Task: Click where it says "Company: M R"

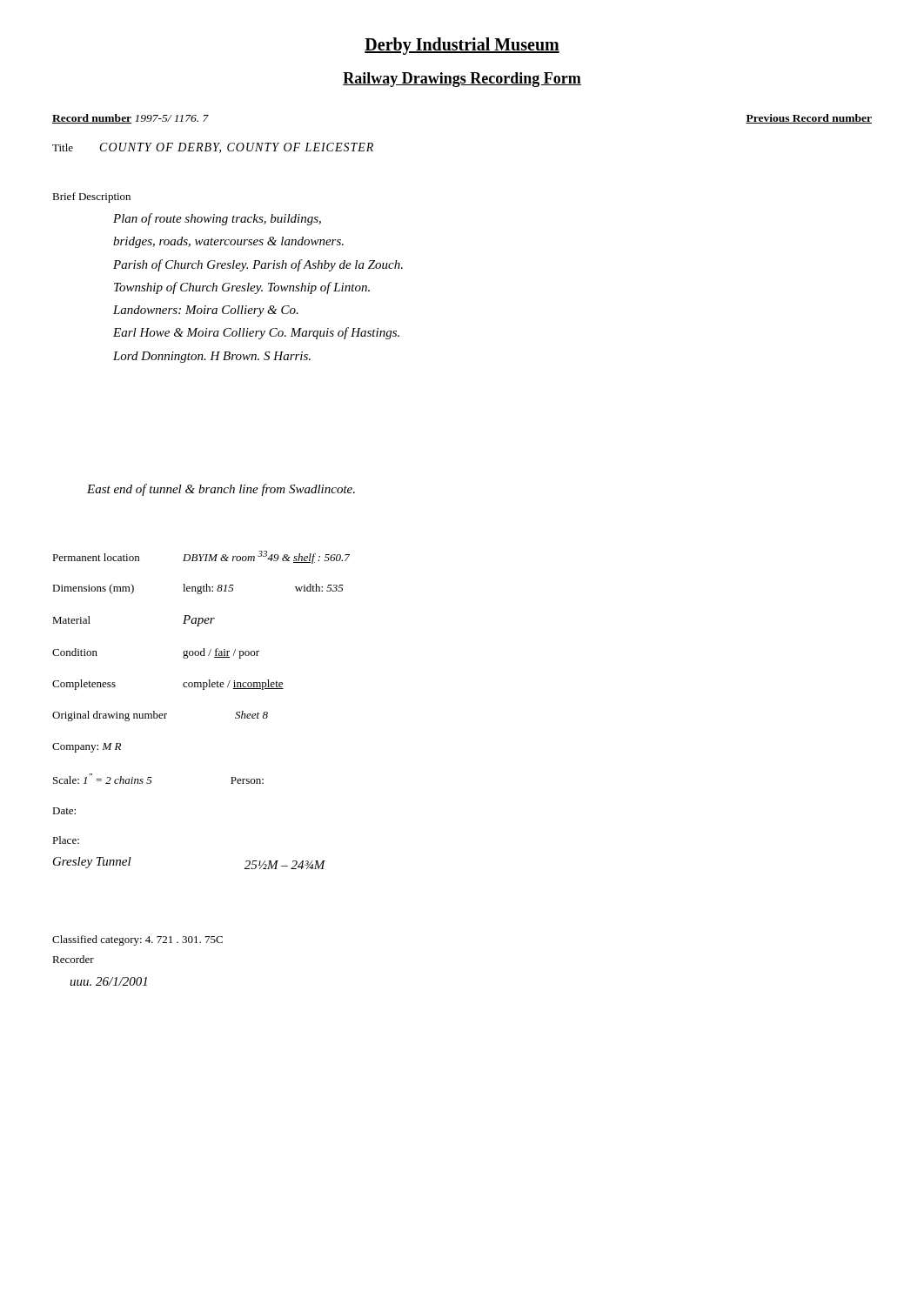Action: [x=87, y=746]
